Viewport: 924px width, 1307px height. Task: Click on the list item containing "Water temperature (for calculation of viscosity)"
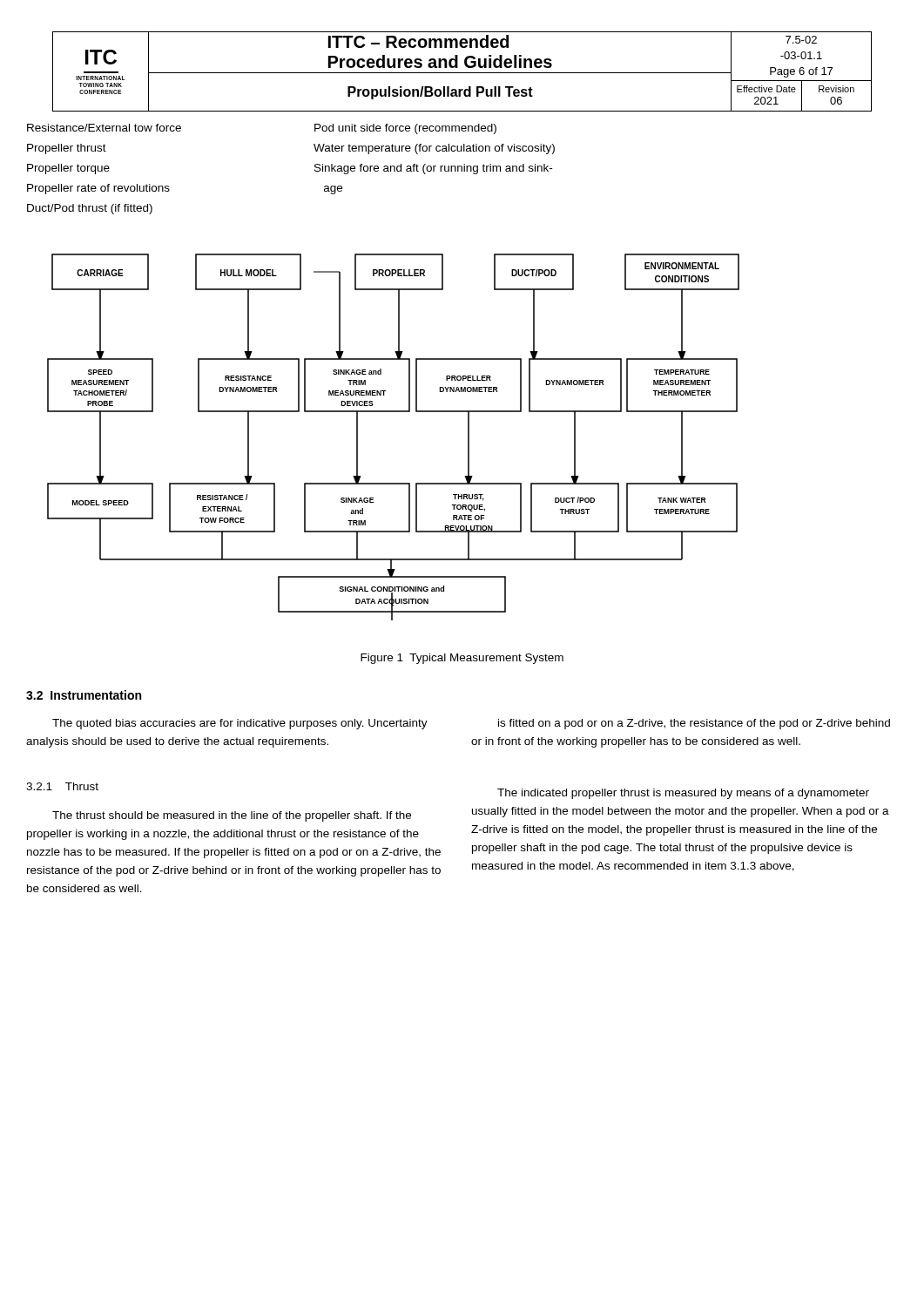435,148
